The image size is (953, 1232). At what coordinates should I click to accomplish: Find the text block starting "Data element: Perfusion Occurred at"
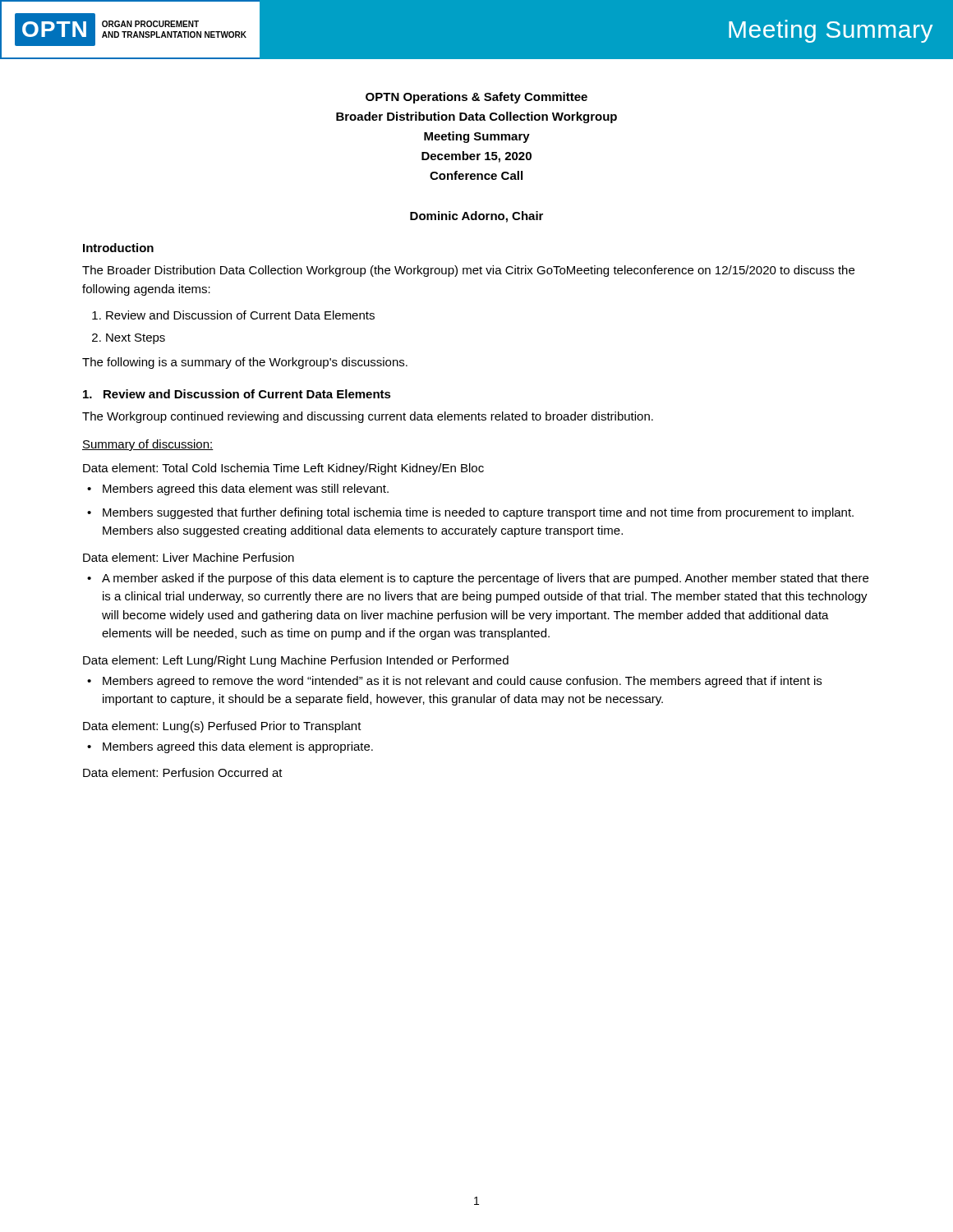point(182,772)
